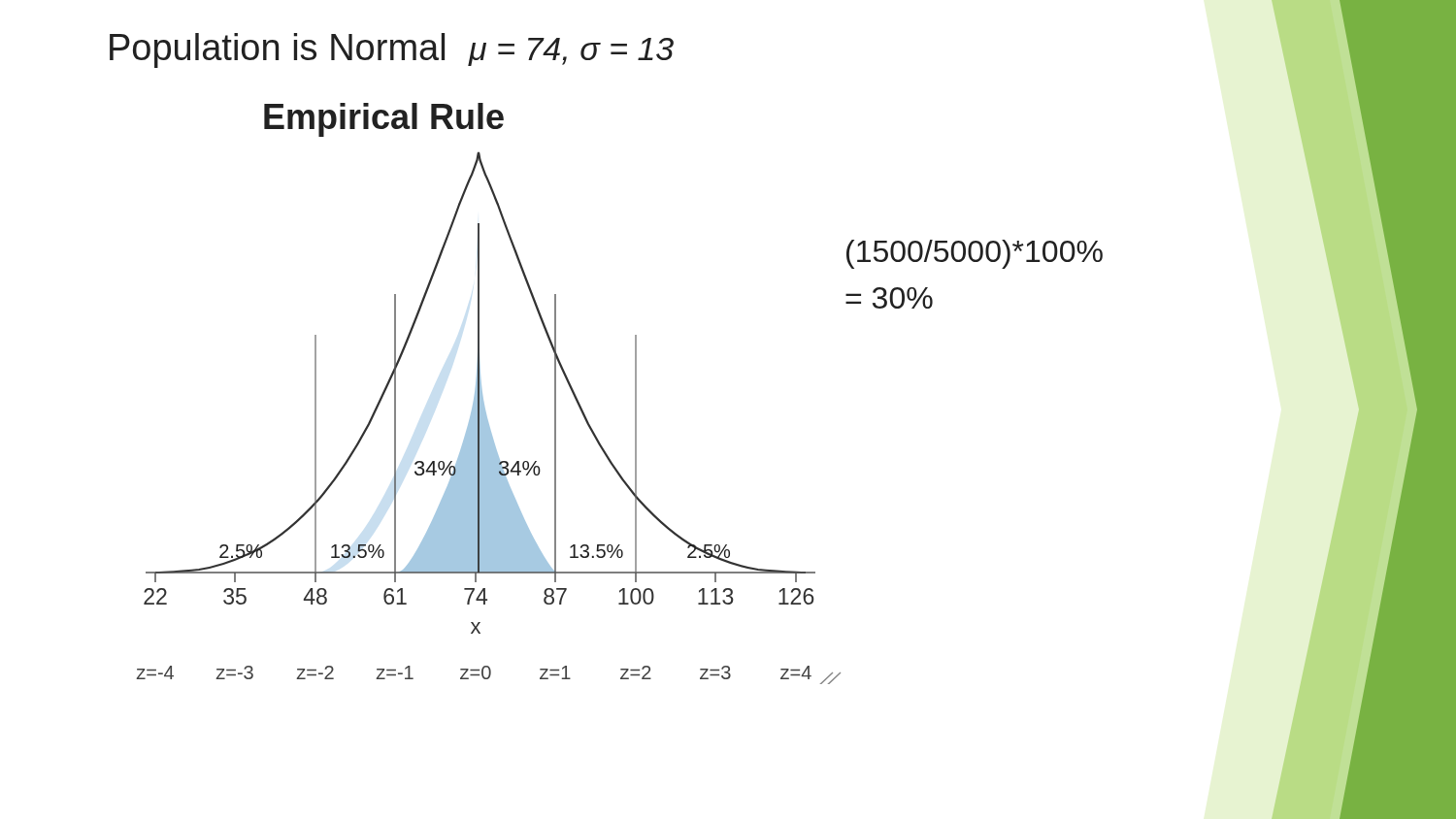Select the section header
1456x819 pixels.
pos(383,117)
